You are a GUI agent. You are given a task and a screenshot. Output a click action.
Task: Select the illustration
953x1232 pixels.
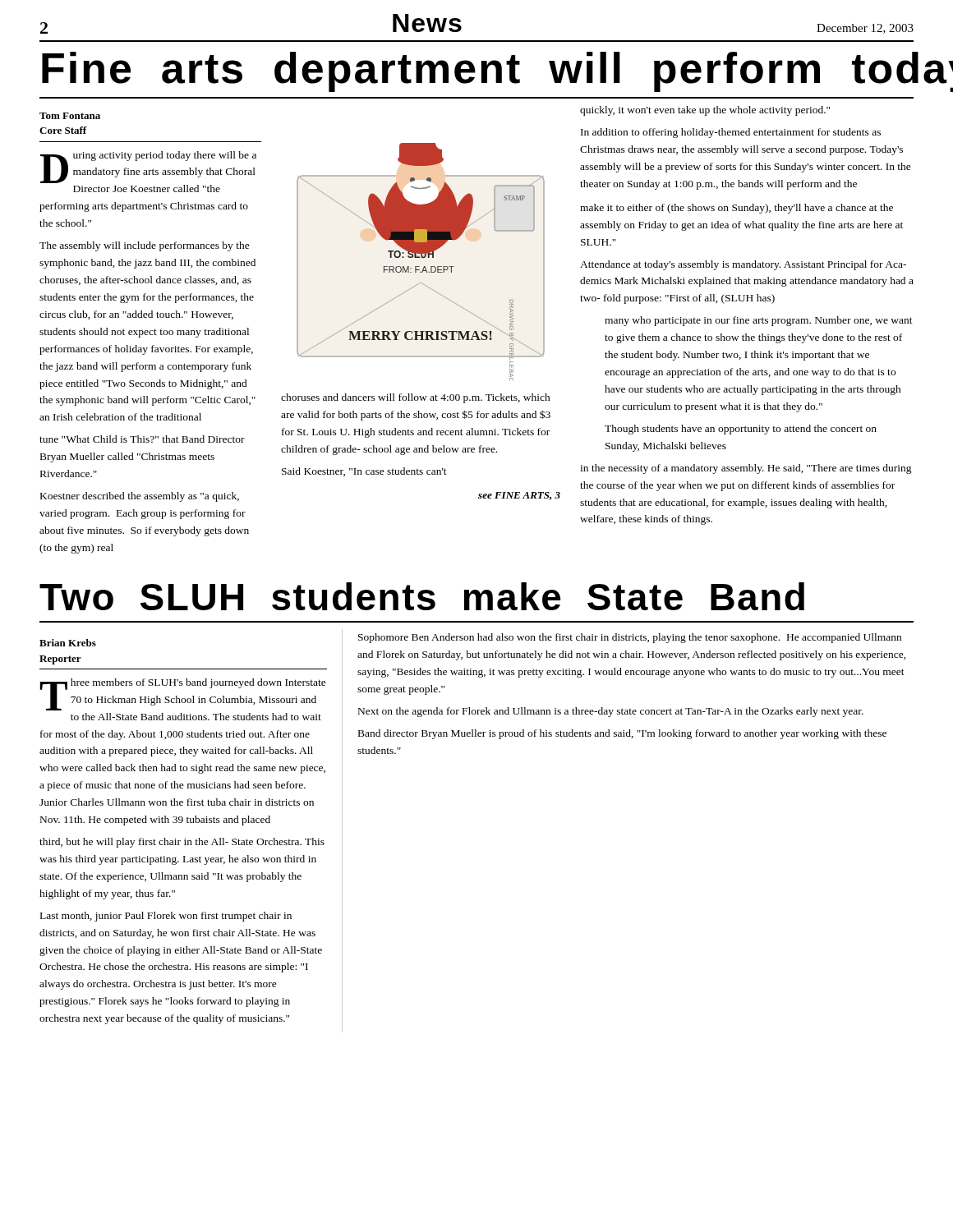click(x=421, y=258)
